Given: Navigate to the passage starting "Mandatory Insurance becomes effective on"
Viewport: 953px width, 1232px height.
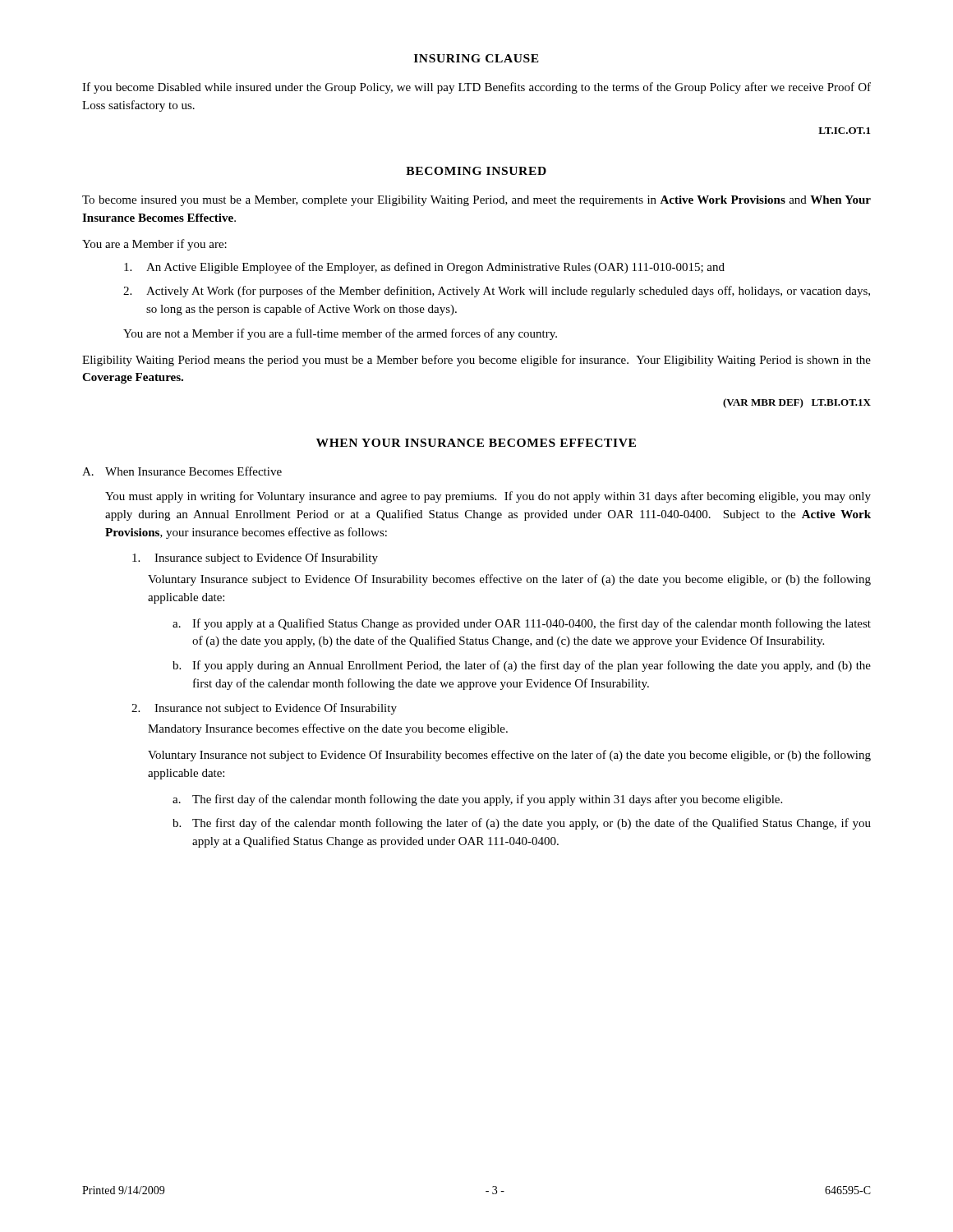Looking at the screenshot, I should pyautogui.click(x=328, y=729).
